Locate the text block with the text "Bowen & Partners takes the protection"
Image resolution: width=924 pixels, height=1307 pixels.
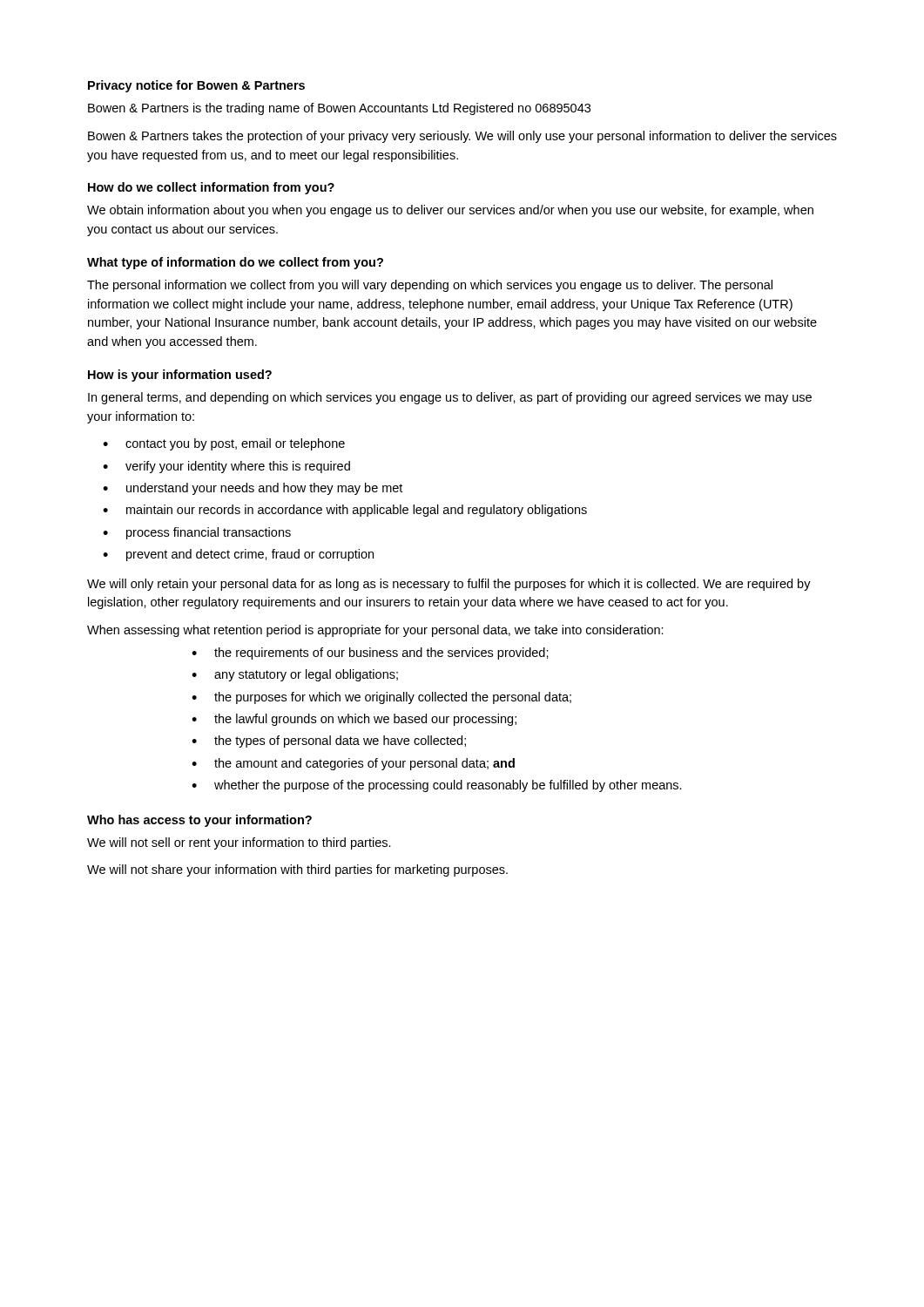[x=462, y=145]
